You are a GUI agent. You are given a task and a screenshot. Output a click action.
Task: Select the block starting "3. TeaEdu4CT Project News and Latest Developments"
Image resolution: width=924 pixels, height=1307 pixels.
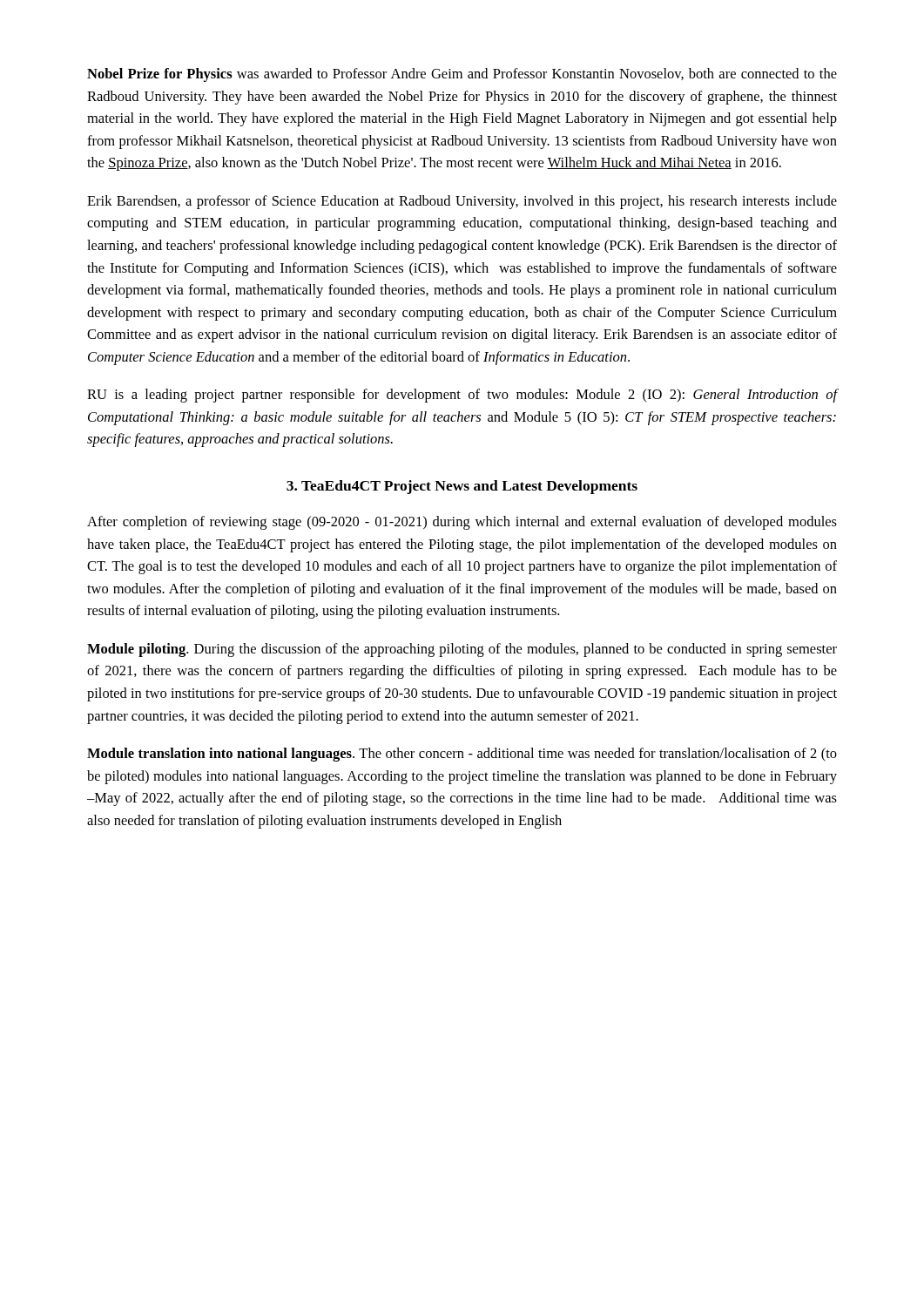462,485
